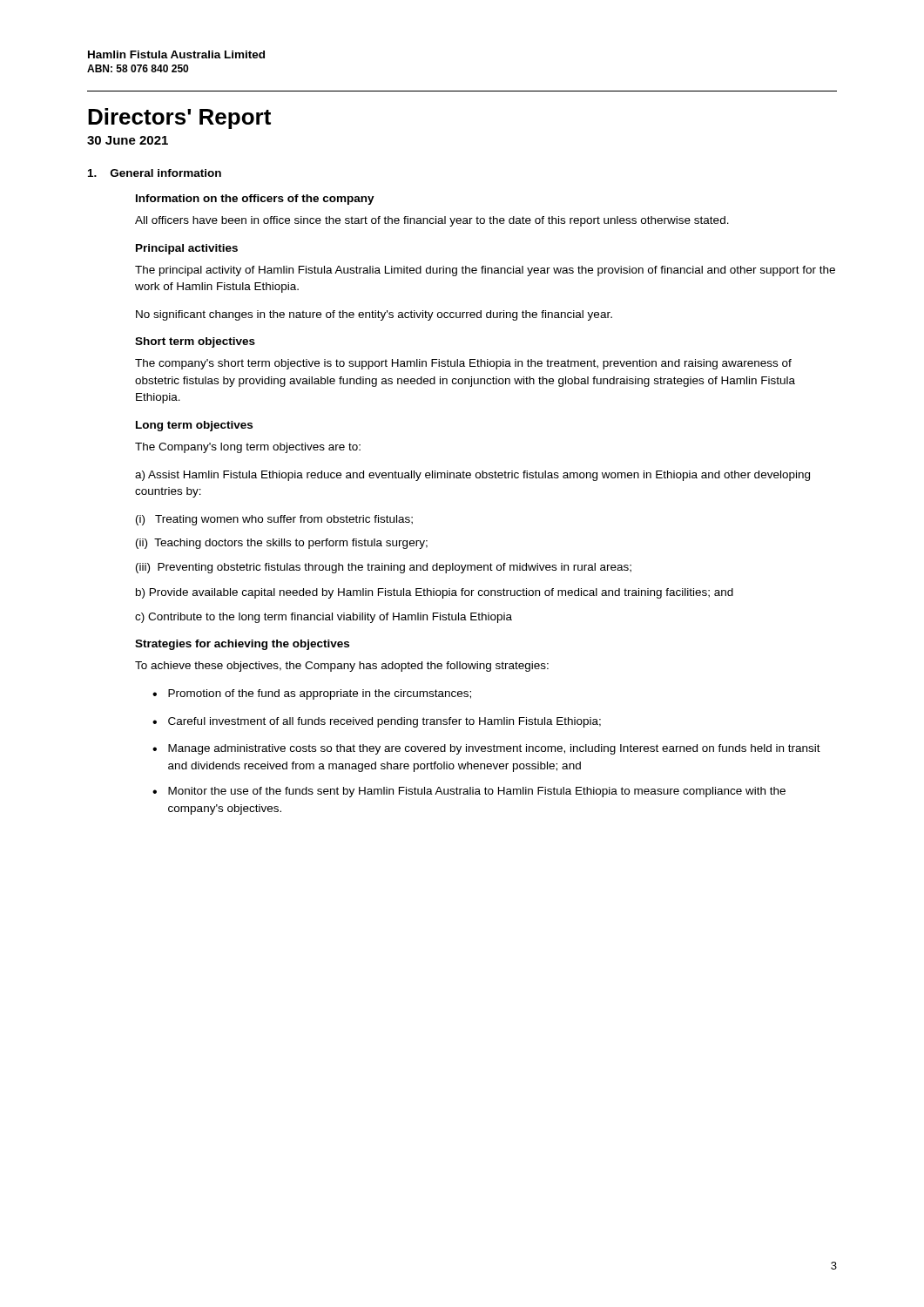This screenshot has height=1307, width=924.
Task: Find the list item that reads "• Promotion of the fund"
Action: point(462,694)
